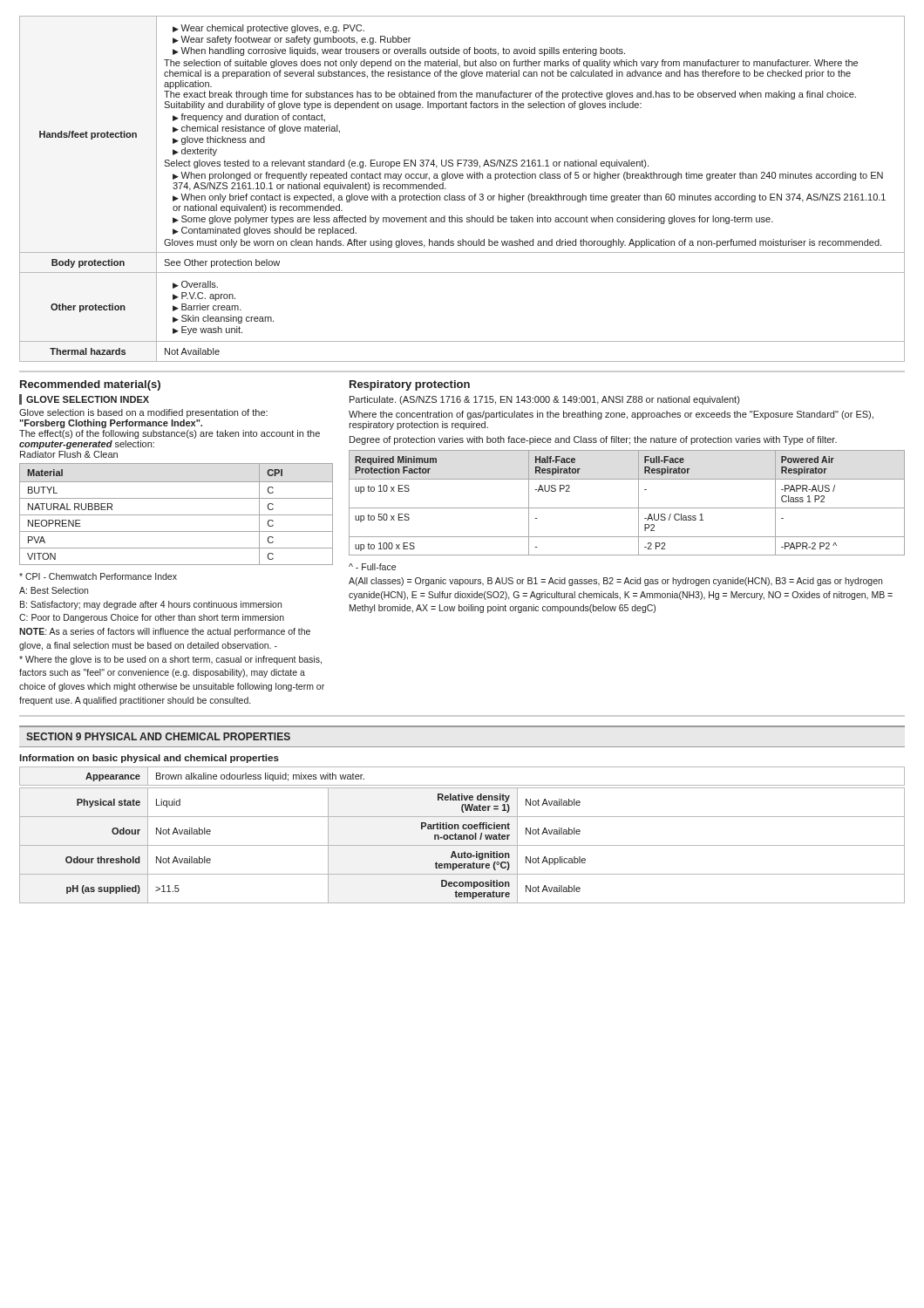Locate the table with the text "Brown alkaline odourless"
Image resolution: width=924 pixels, height=1308 pixels.
coord(462,776)
